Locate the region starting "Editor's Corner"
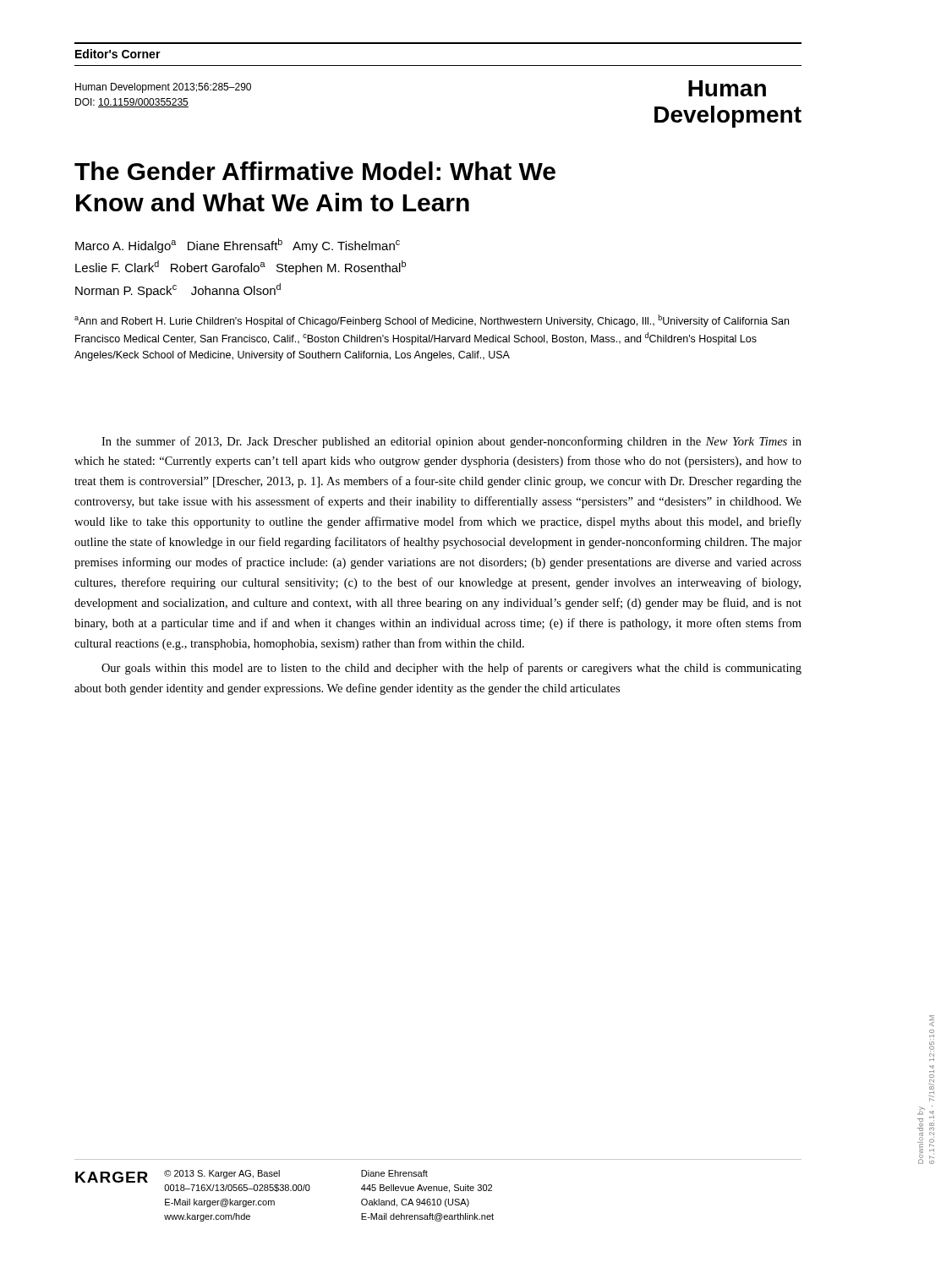Image resolution: width=952 pixels, height=1268 pixels. coord(438,54)
